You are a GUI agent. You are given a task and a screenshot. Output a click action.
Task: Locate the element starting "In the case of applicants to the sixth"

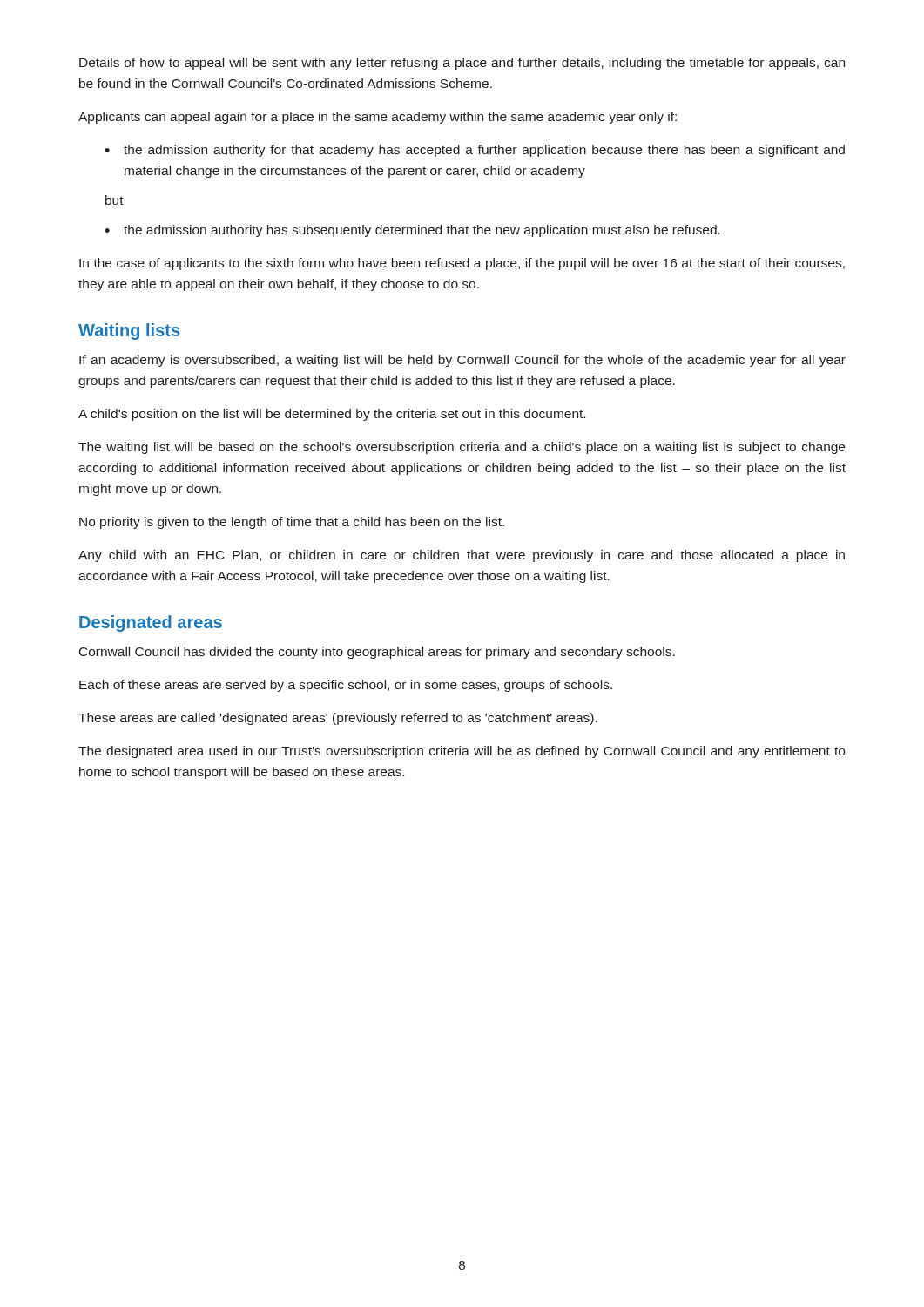(x=462, y=273)
